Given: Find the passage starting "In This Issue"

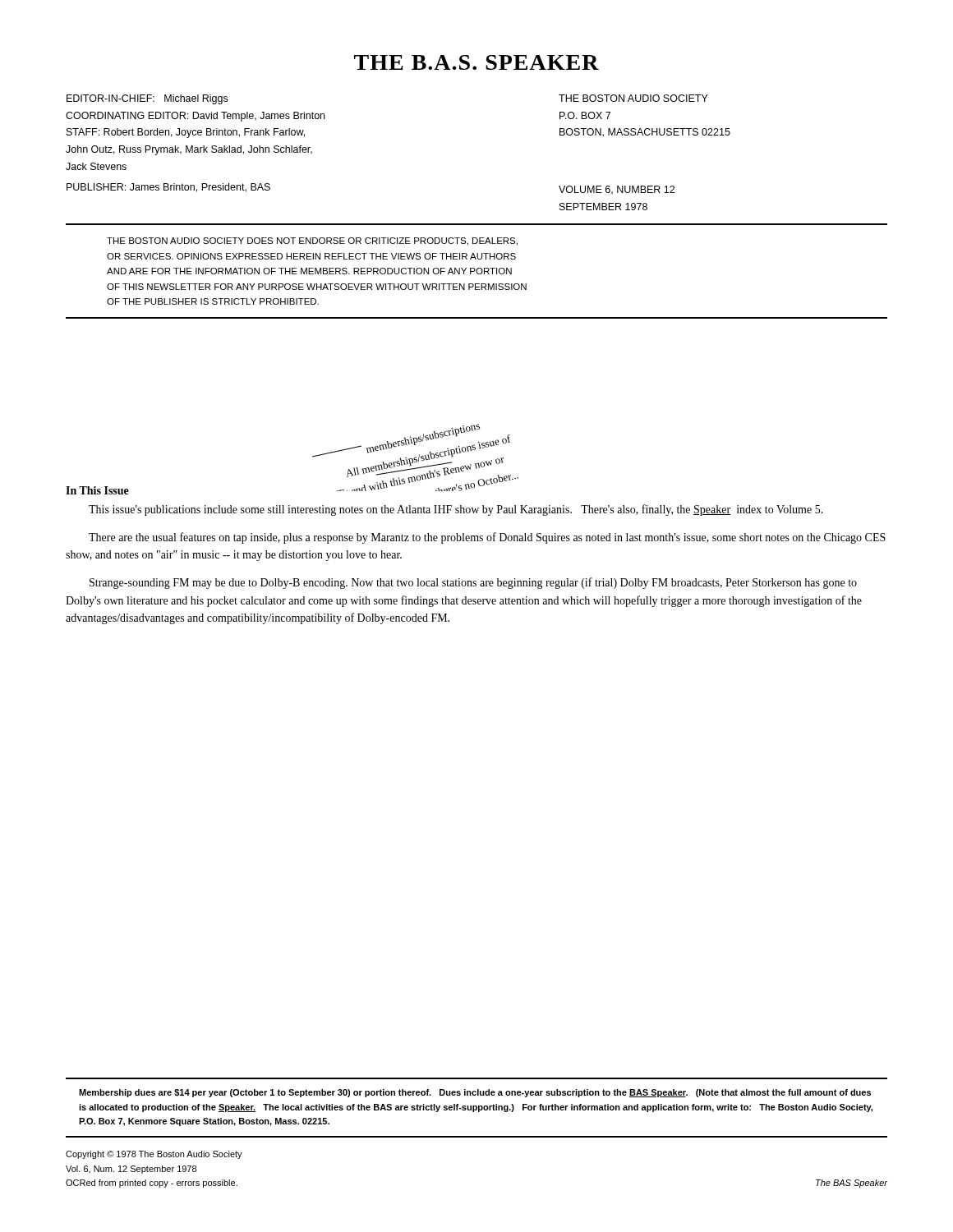Looking at the screenshot, I should [97, 491].
